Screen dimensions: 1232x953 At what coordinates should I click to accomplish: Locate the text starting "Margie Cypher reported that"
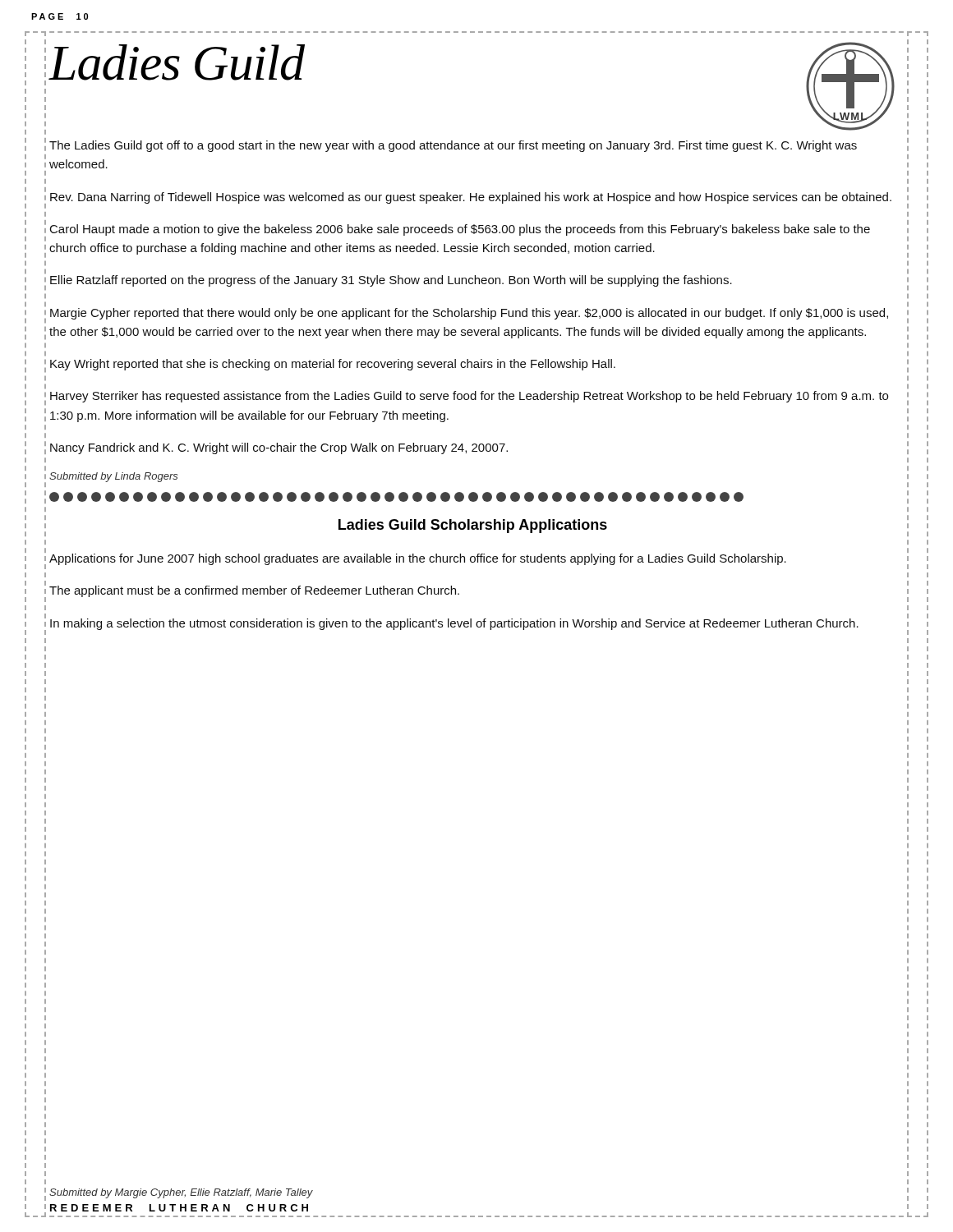(x=469, y=322)
